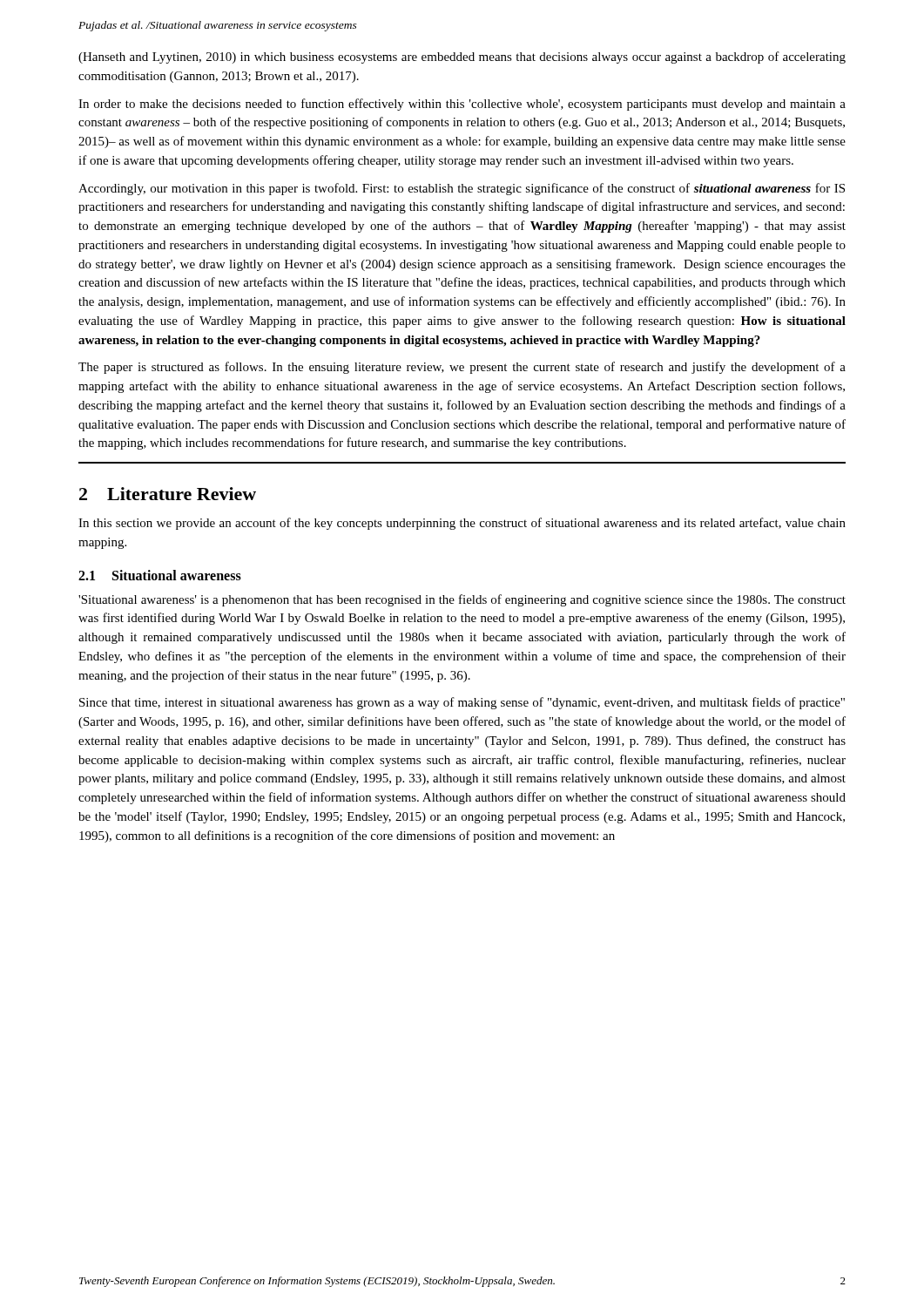This screenshot has height=1307, width=924.
Task: Find the text block that reads "The paper is structured"
Action: [x=462, y=406]
